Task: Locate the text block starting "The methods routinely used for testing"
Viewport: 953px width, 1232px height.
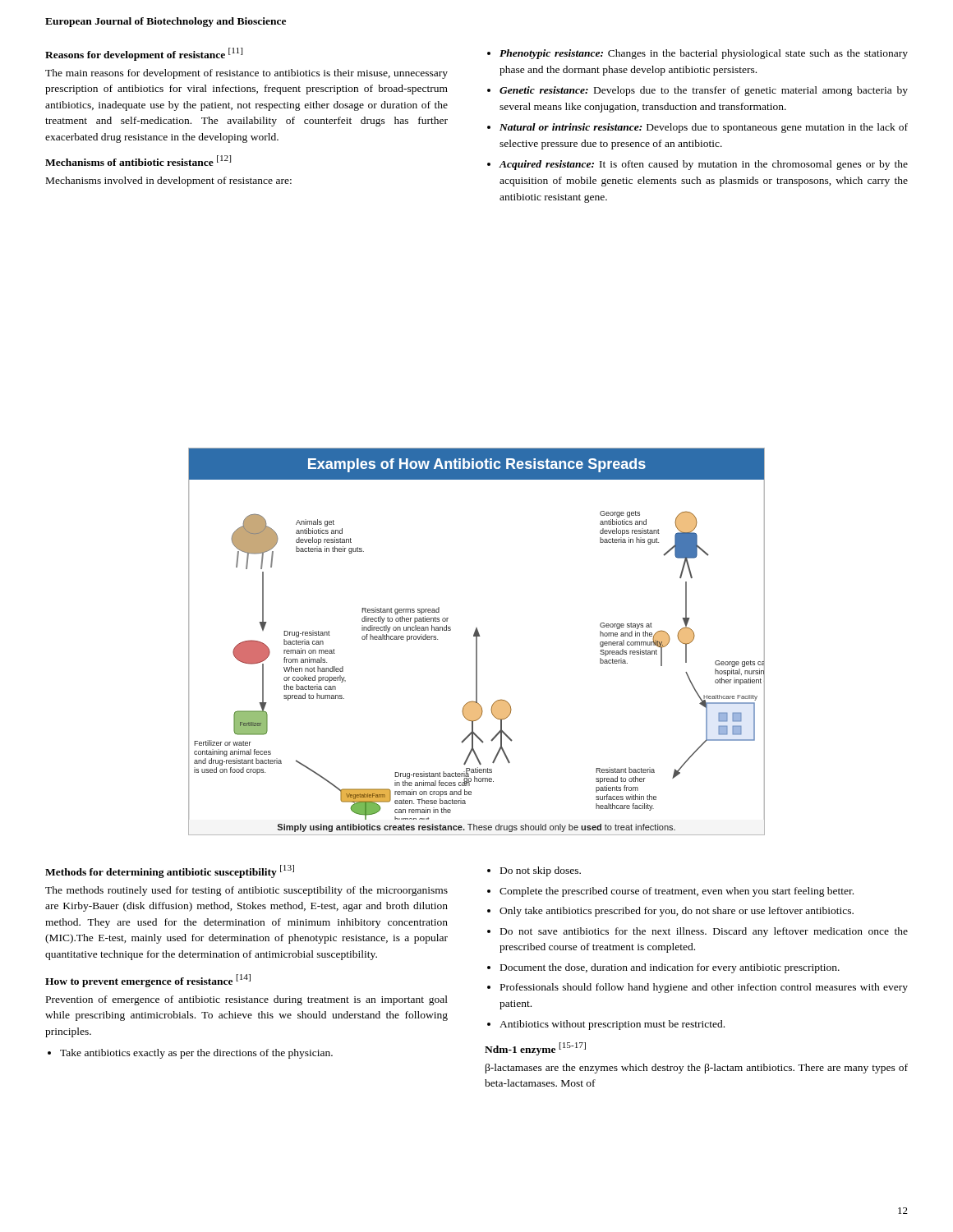Action: point(246,922)
